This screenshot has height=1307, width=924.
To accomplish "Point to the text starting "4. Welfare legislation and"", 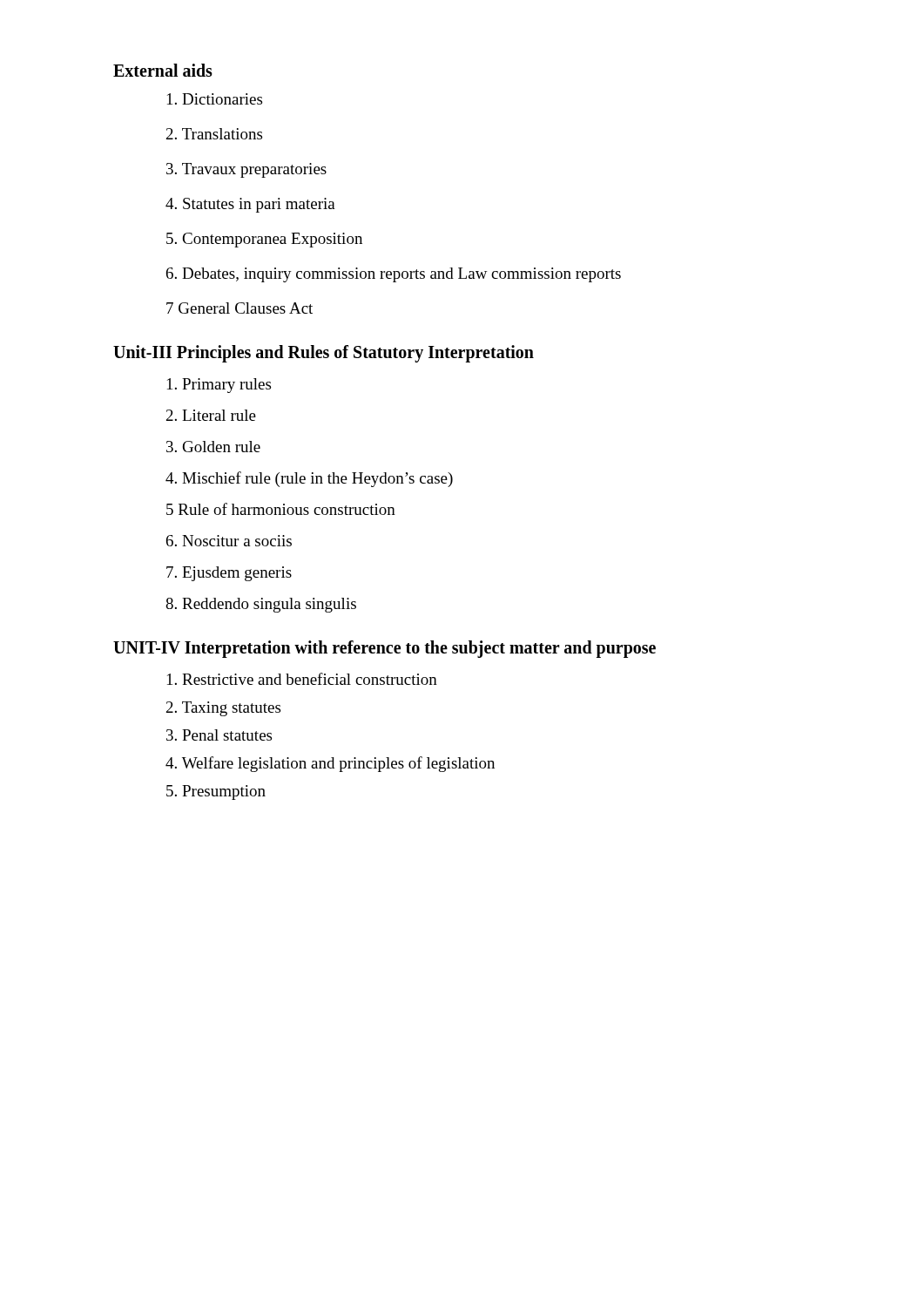I will click(x=330, y=763).
